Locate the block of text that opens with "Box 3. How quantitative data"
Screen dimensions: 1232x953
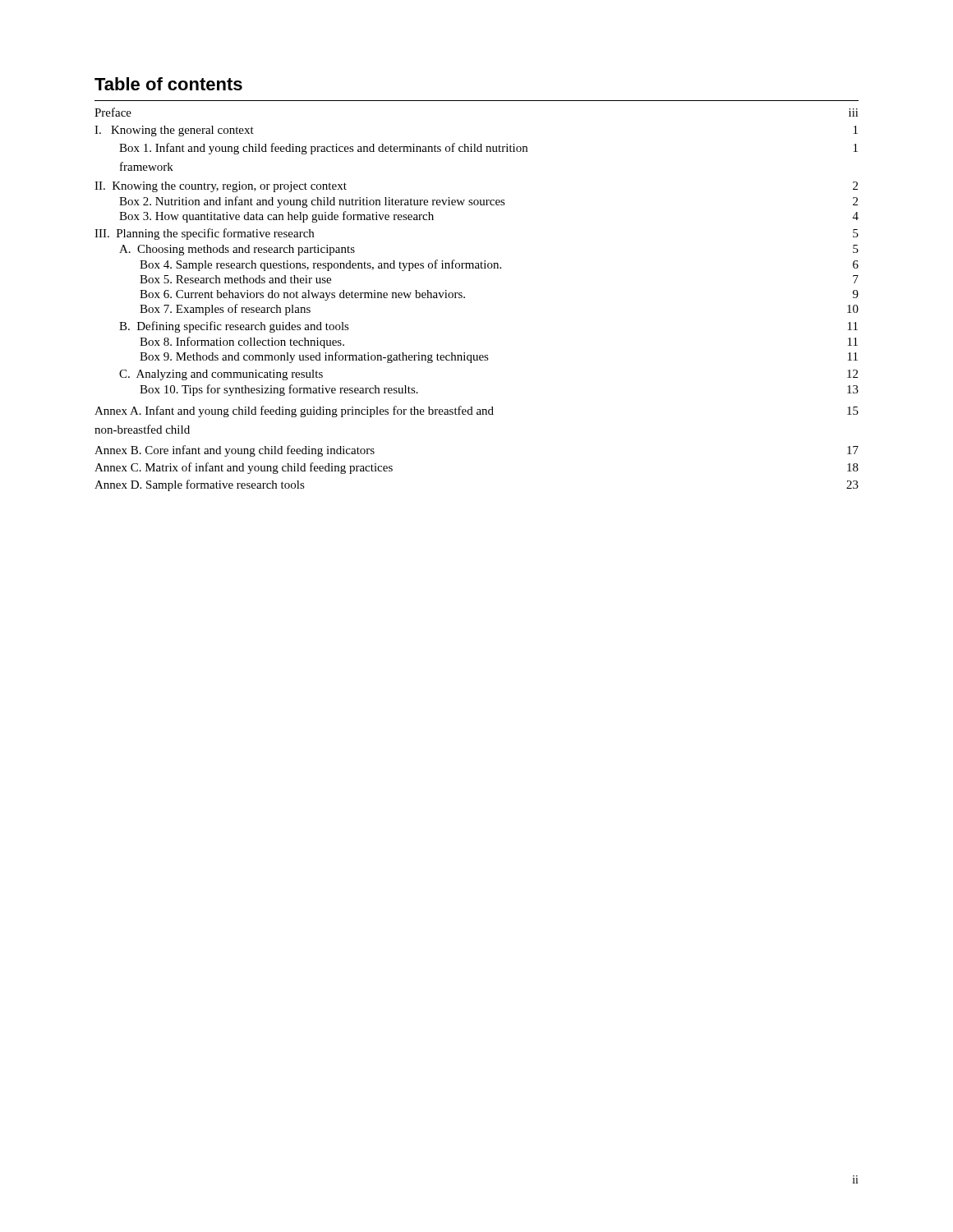pos(489,216)
